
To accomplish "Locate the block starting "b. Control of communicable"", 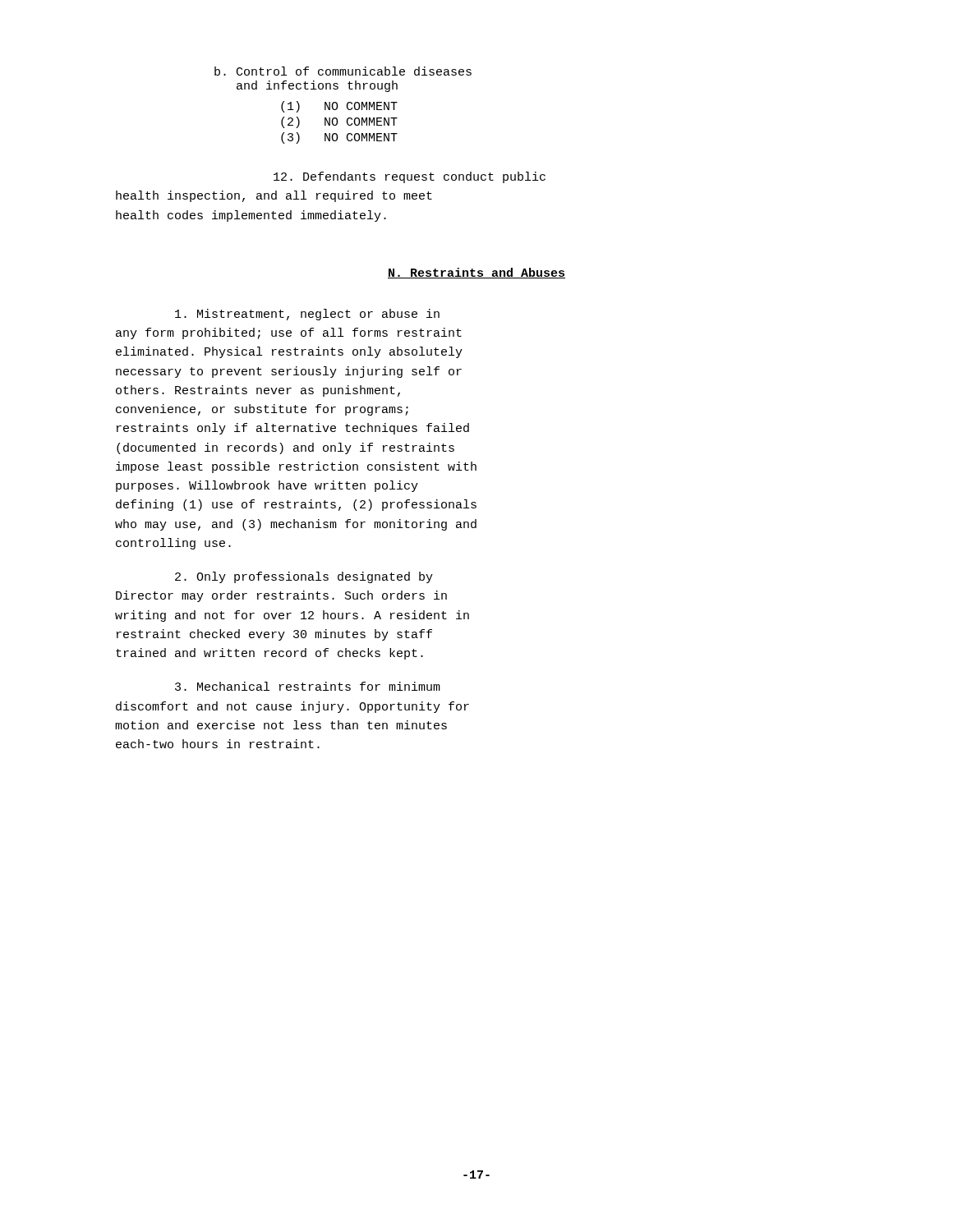I will tap(343, 80).
